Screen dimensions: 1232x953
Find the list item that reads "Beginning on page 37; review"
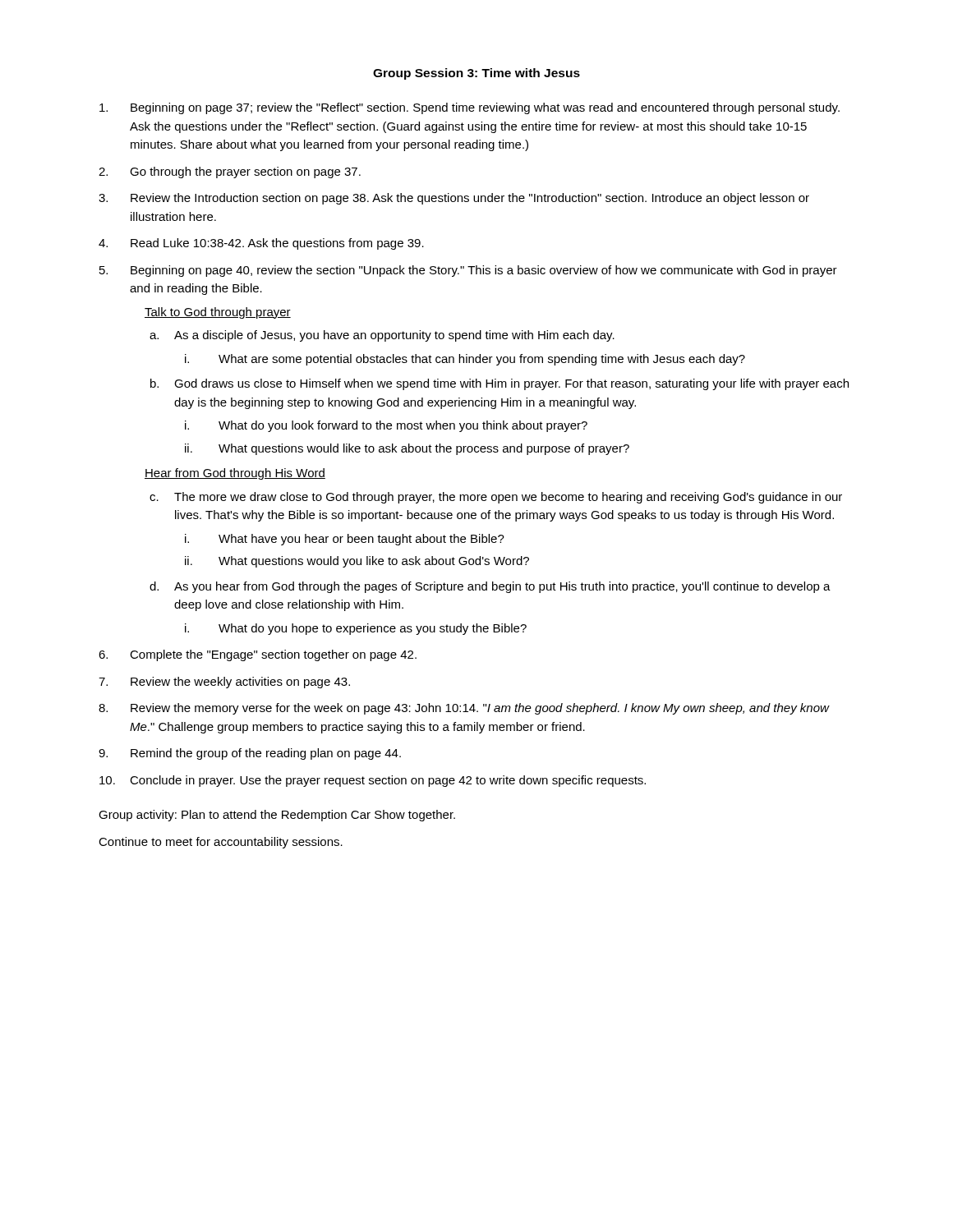coord(485,126)
